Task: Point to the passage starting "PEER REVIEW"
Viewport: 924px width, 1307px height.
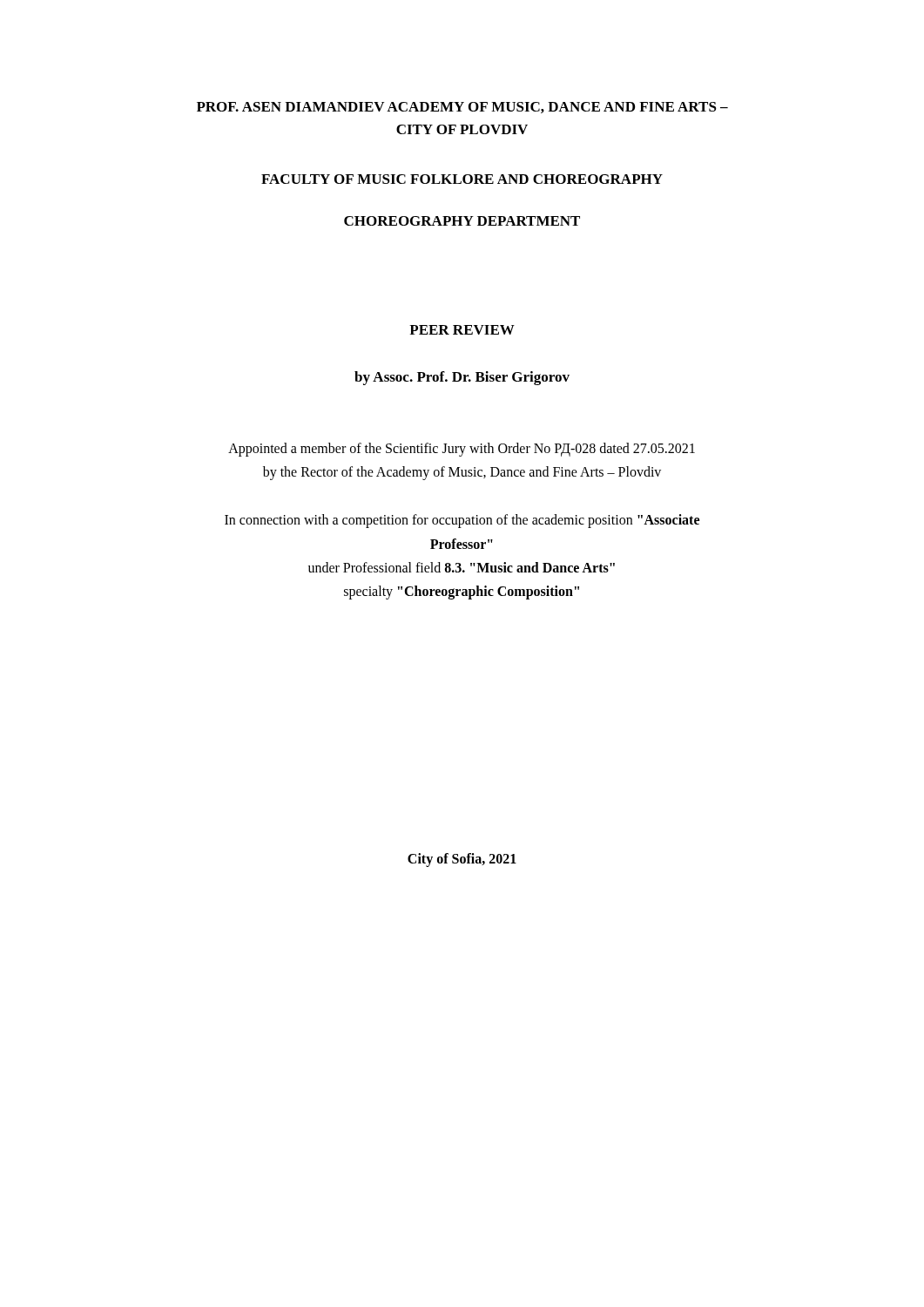Action: tap(462, 330)
